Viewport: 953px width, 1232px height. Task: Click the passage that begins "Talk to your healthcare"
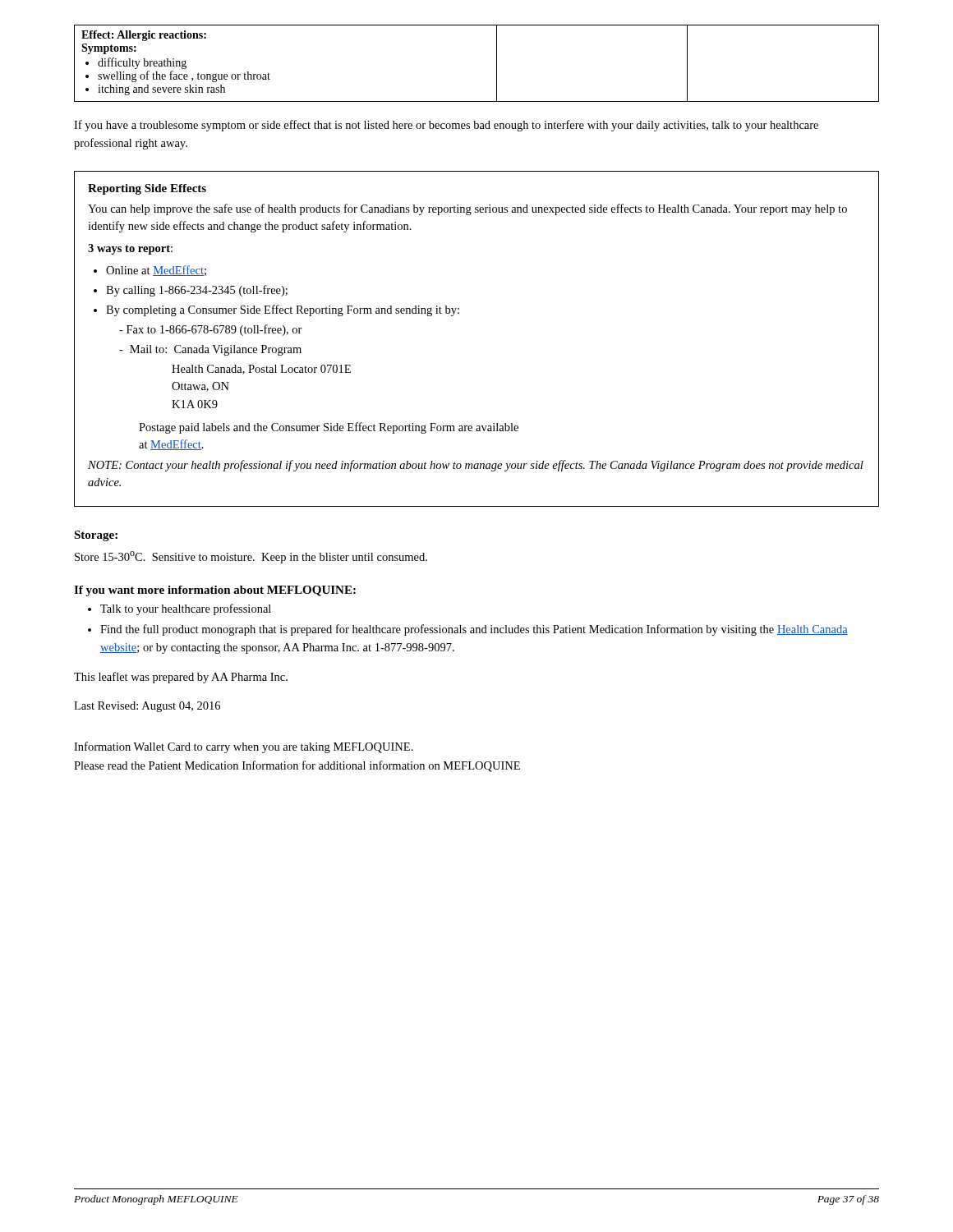[186, 608]
